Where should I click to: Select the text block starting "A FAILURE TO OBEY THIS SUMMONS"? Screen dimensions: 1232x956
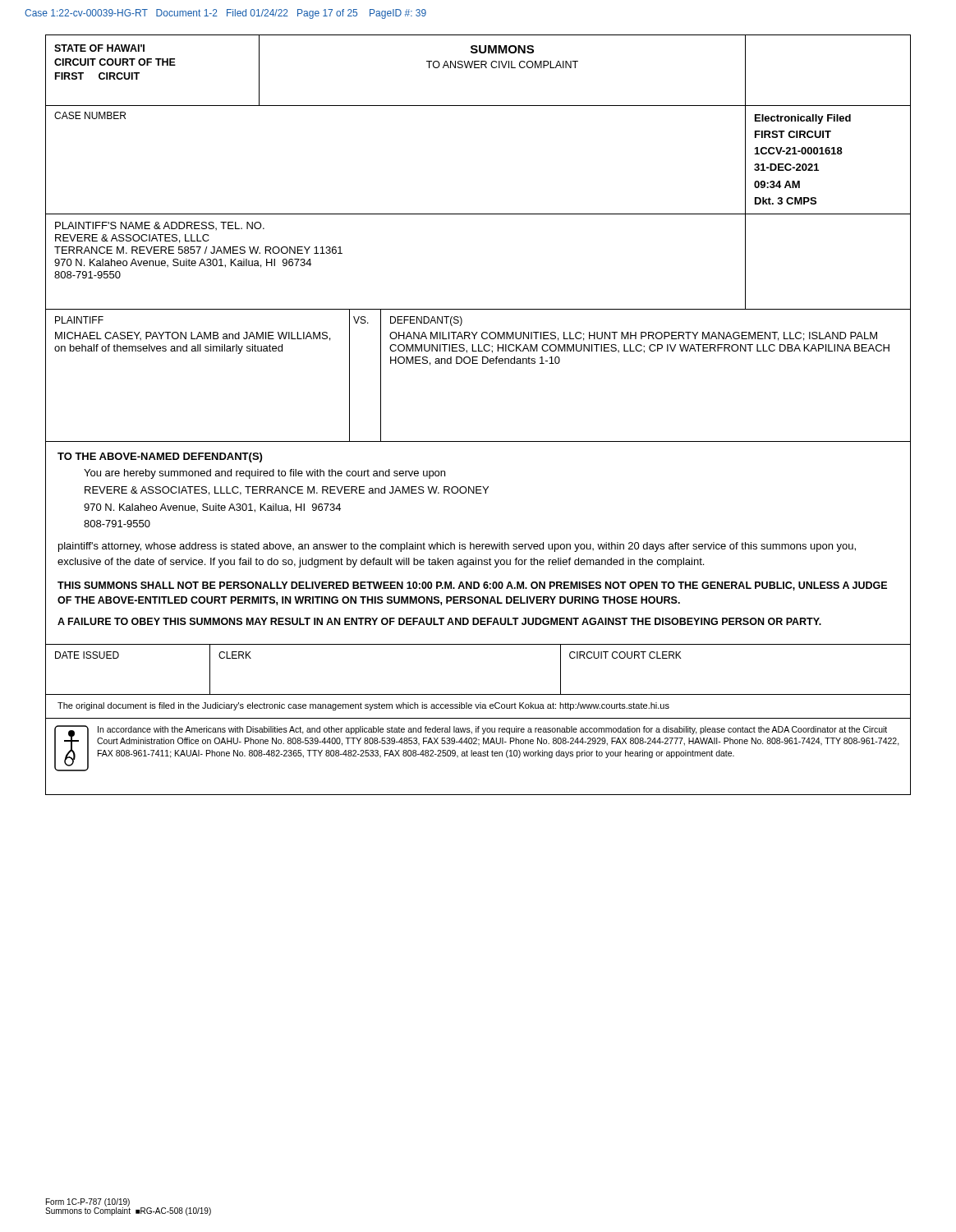click(x=478, y=622)
